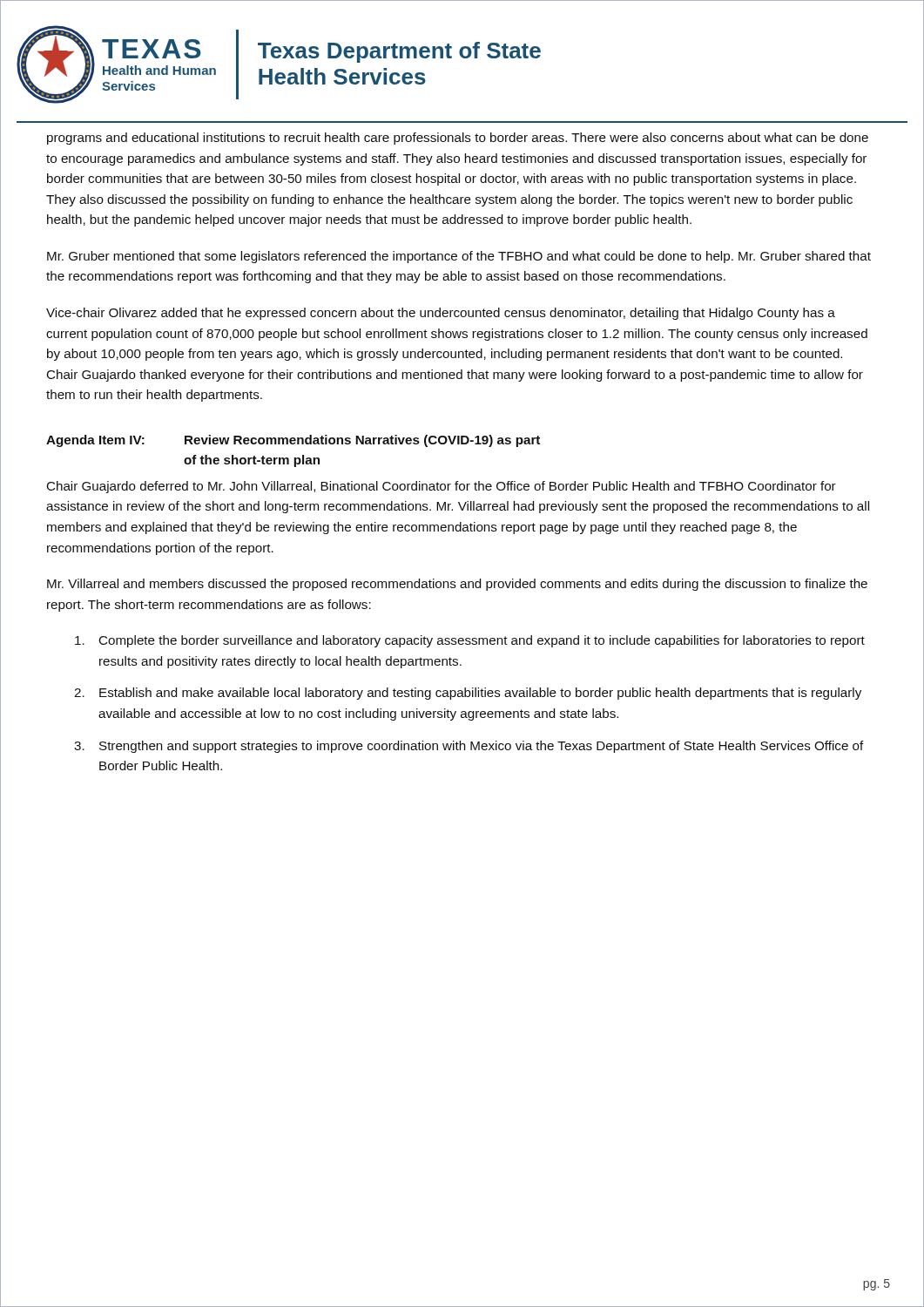This screenshot has width=924, height=1307.
Task: Locate the list item that says "Complete the border surveillance and laboratory"
Action: point(476,651)
